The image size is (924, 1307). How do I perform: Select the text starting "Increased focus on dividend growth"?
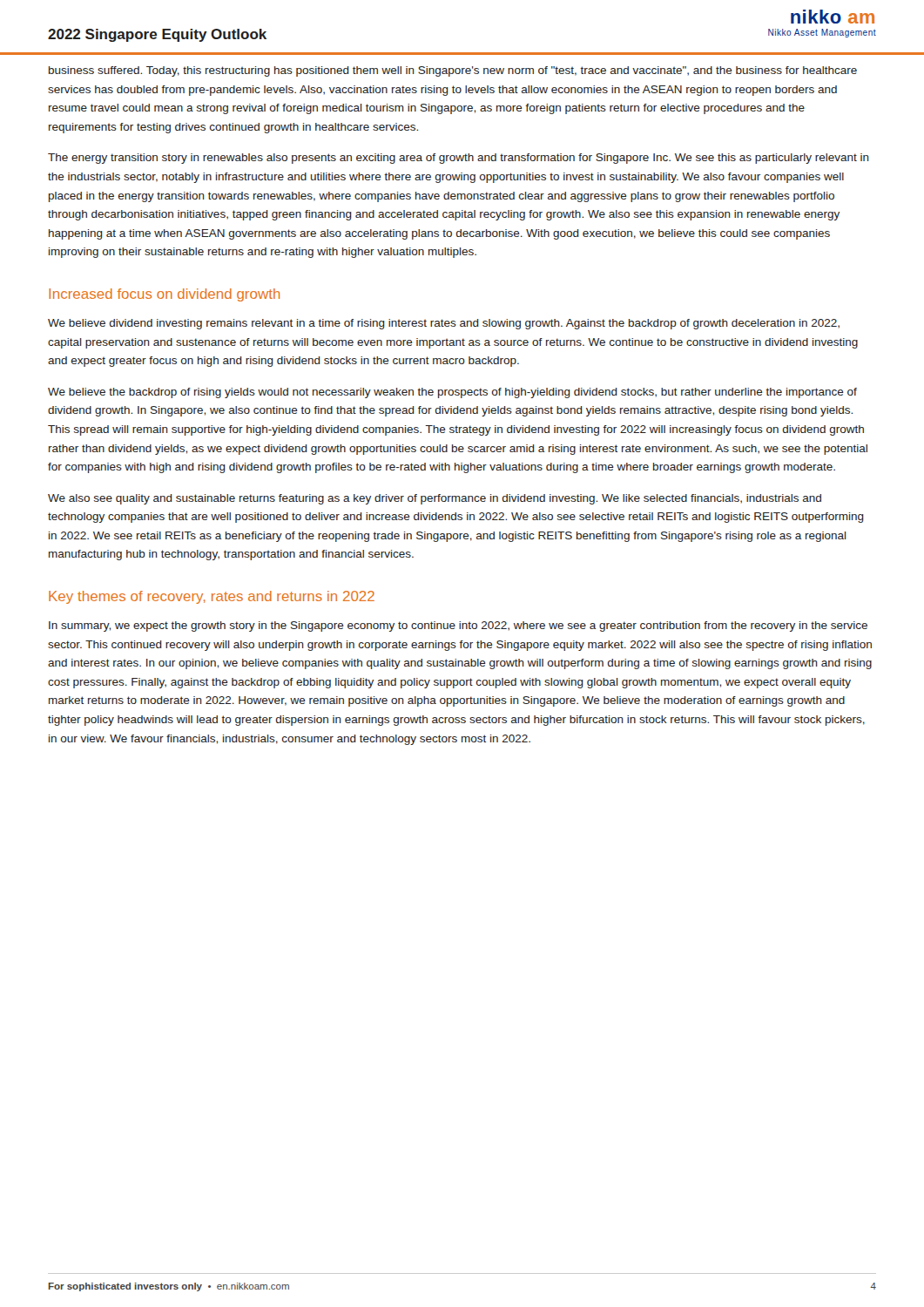coord(164,294)
